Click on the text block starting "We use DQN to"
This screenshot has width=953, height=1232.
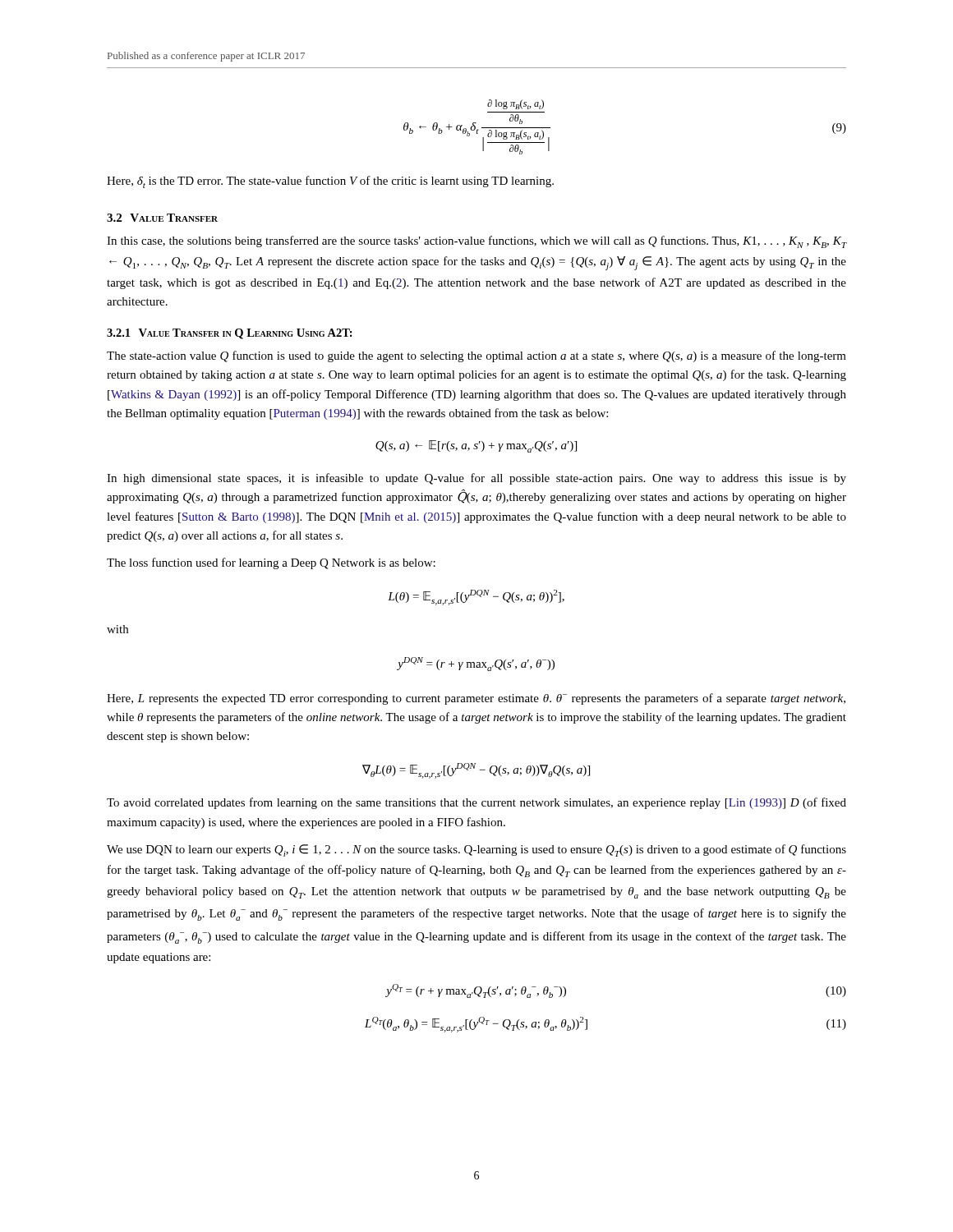(476, 904)
